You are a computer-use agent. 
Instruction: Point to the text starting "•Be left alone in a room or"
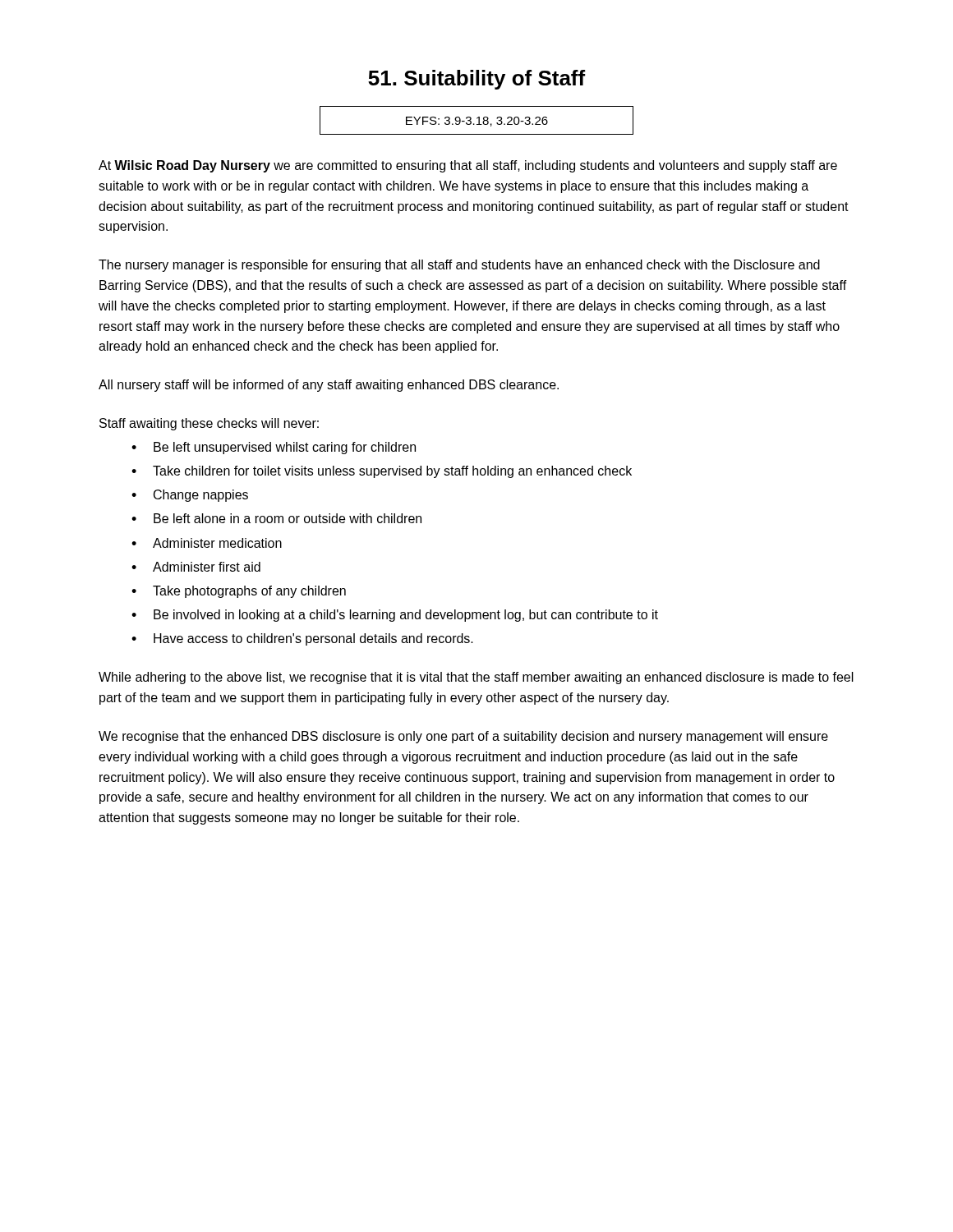(x=277, y=520)
